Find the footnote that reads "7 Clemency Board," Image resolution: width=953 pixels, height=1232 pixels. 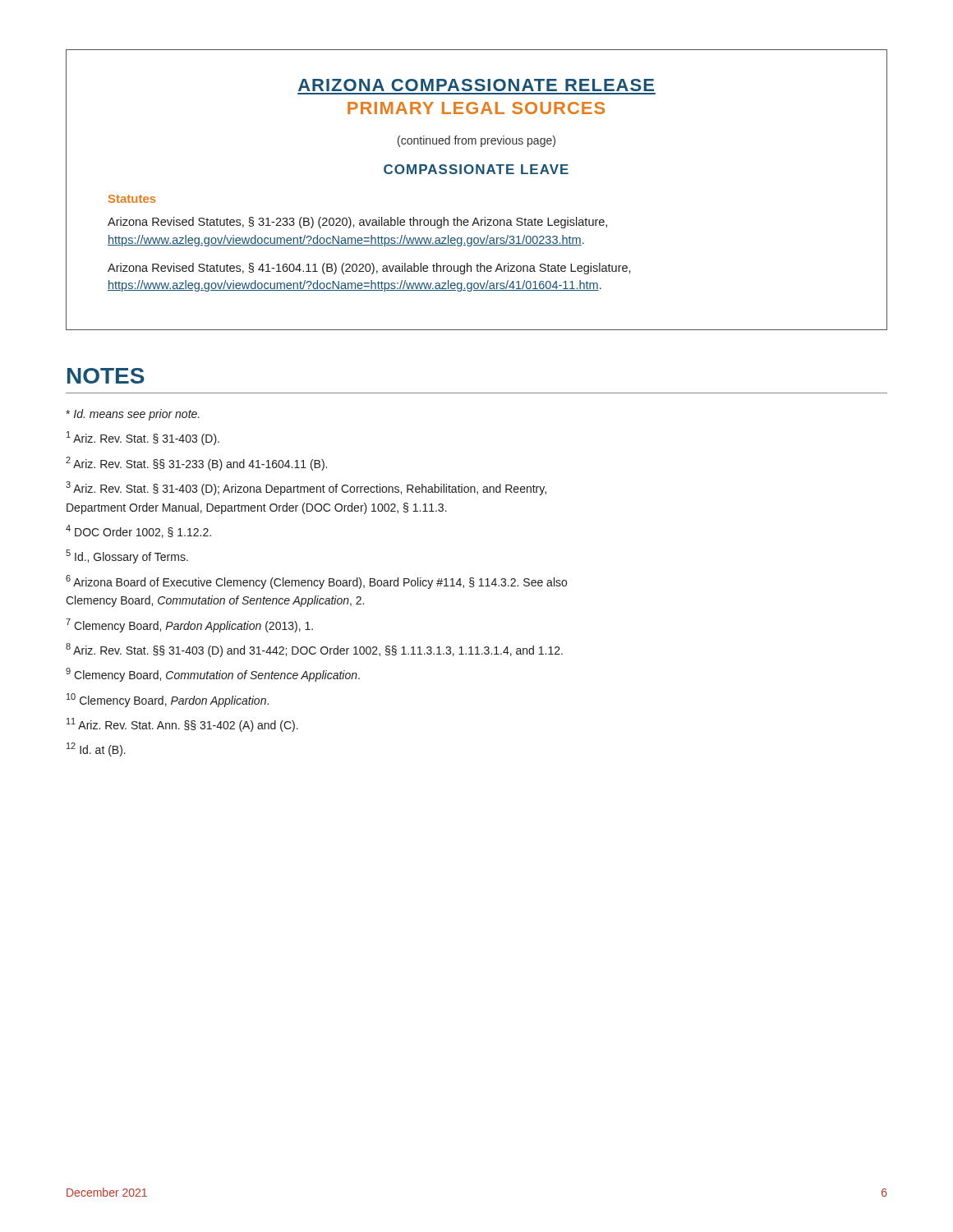pos(190,624)
